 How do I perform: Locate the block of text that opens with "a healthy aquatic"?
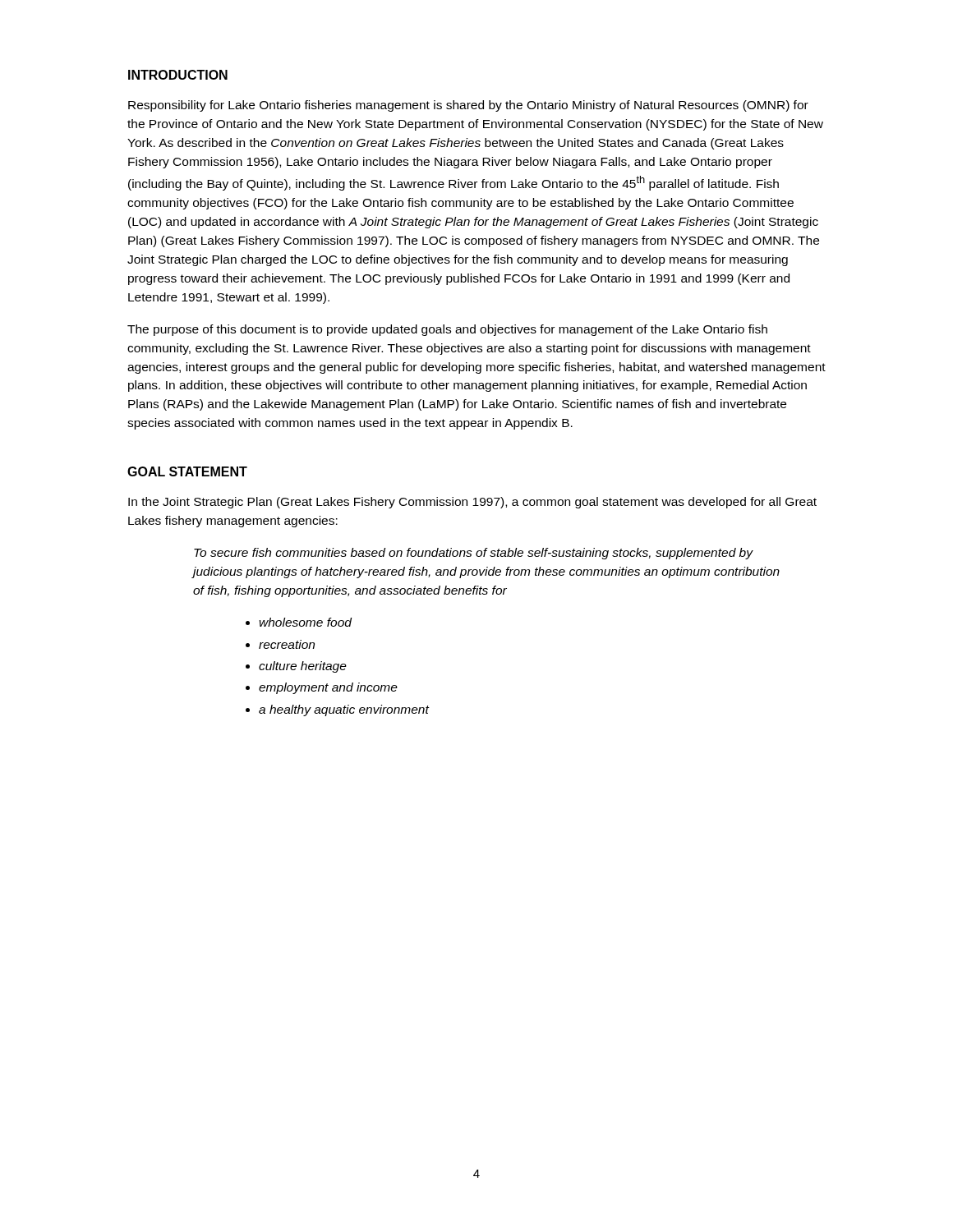tap(344, 709)
